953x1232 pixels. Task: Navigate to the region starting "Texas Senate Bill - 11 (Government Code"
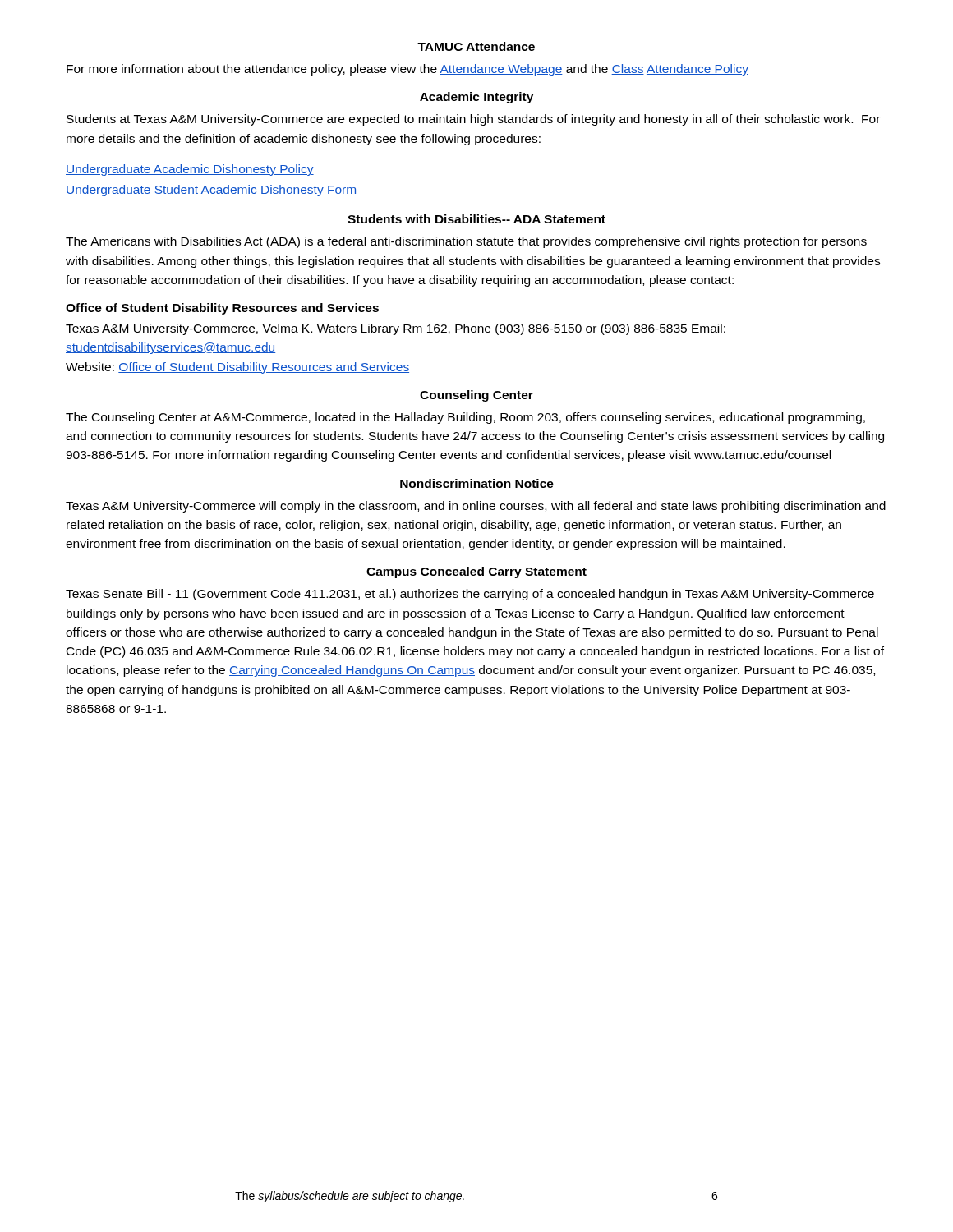(475, 651)
